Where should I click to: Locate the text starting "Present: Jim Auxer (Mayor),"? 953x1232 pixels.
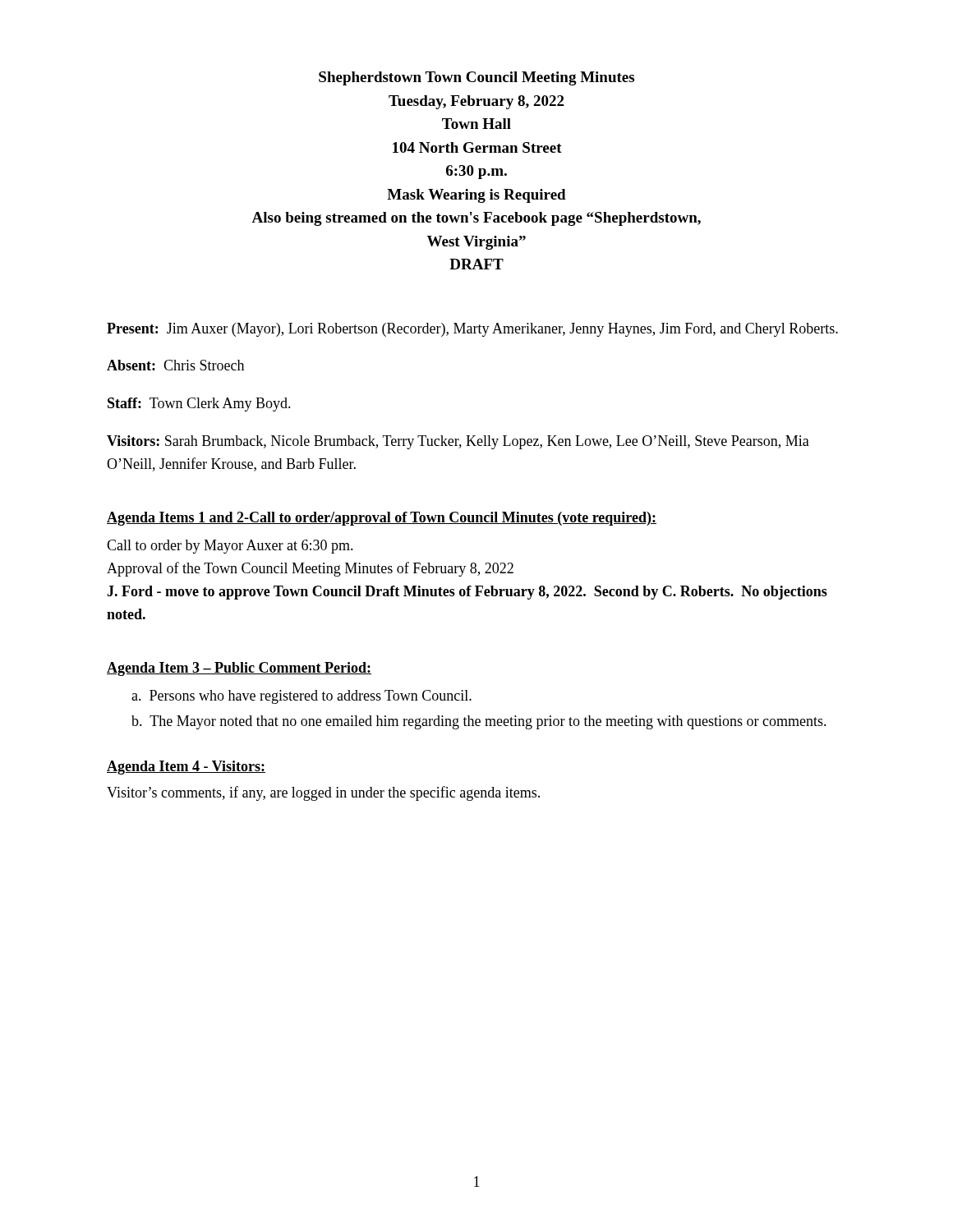[476, 329]
